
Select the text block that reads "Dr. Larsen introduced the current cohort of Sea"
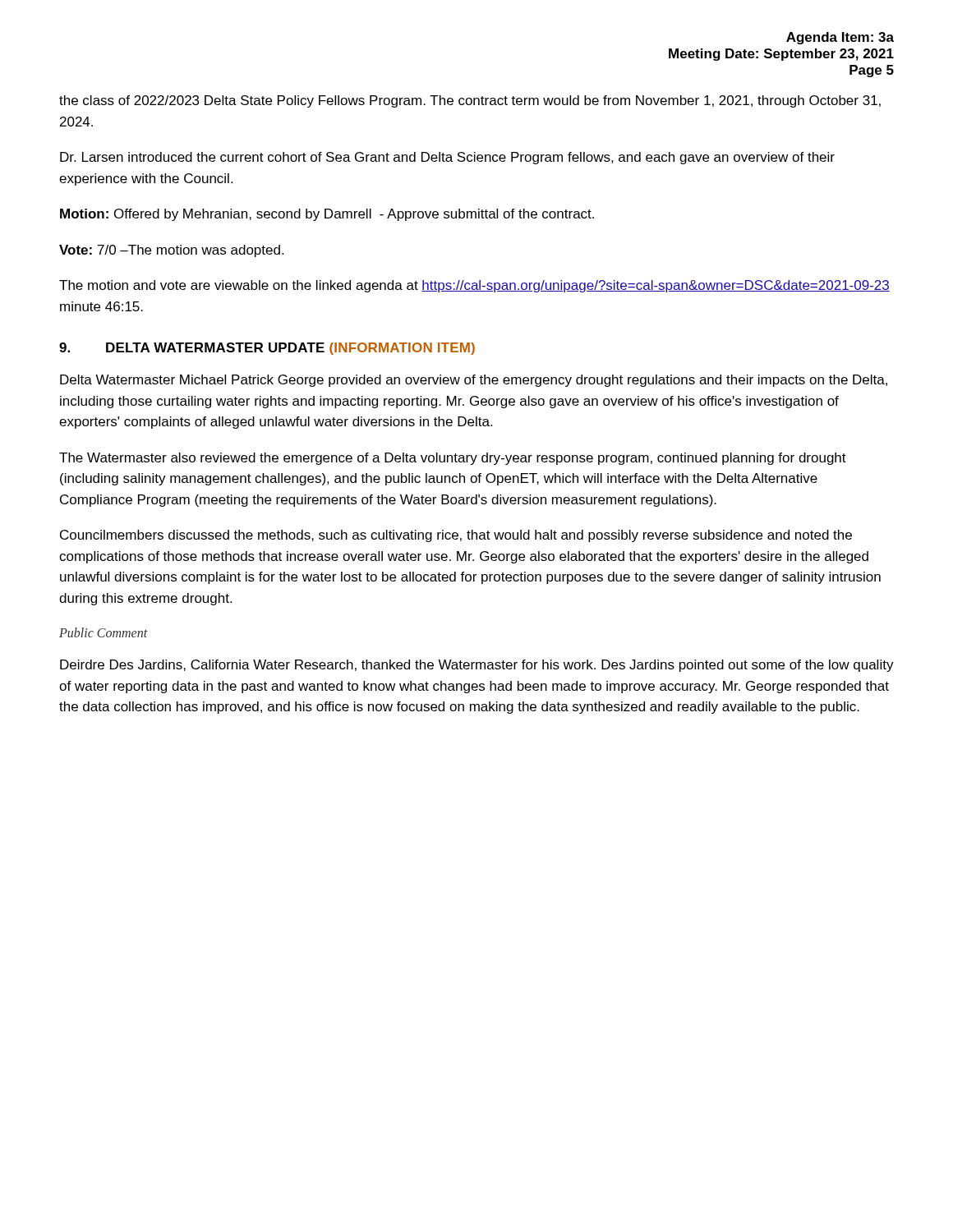[x=476, y=168]
